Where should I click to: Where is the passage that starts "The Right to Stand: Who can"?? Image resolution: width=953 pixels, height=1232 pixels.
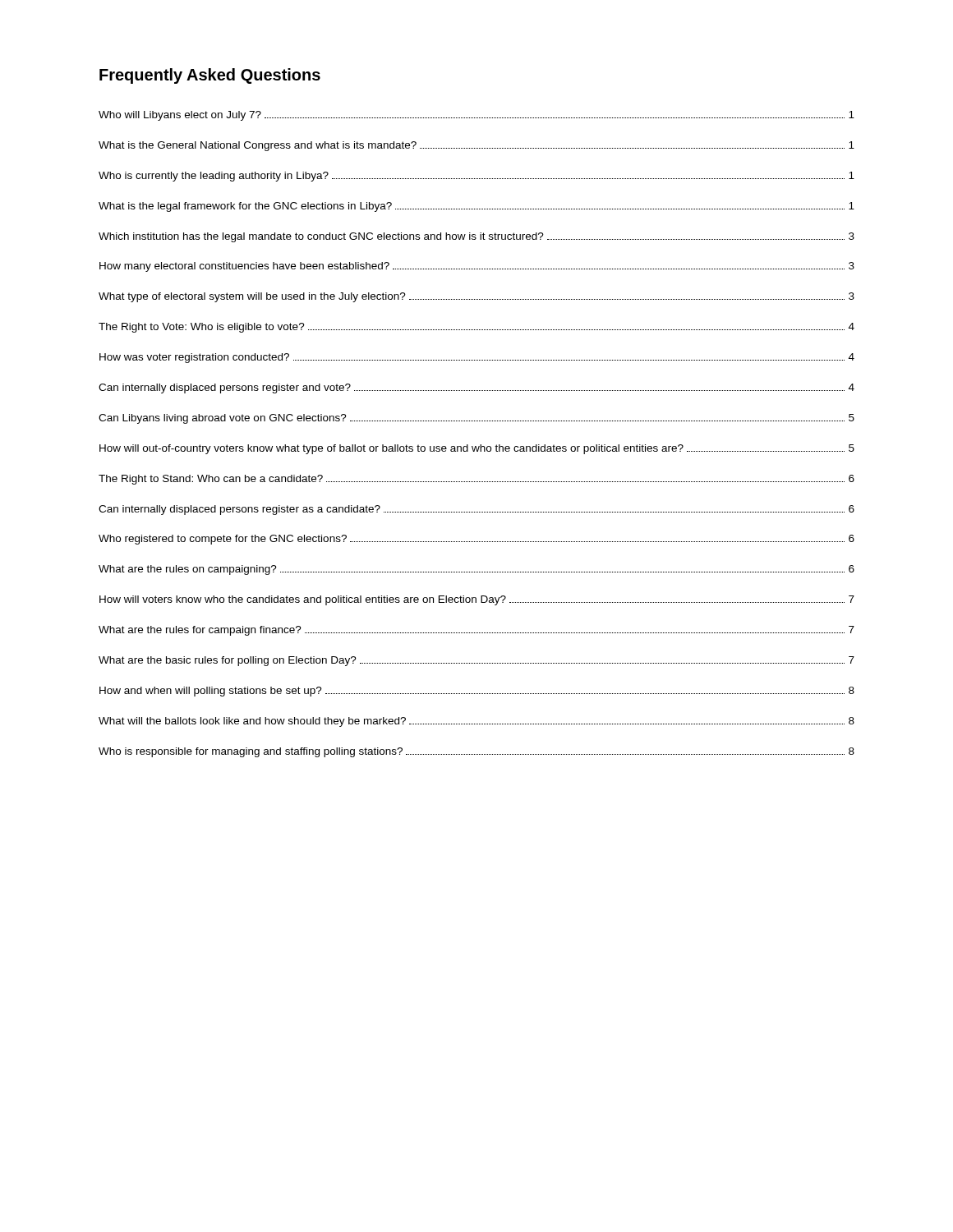[x=476, y=479]
